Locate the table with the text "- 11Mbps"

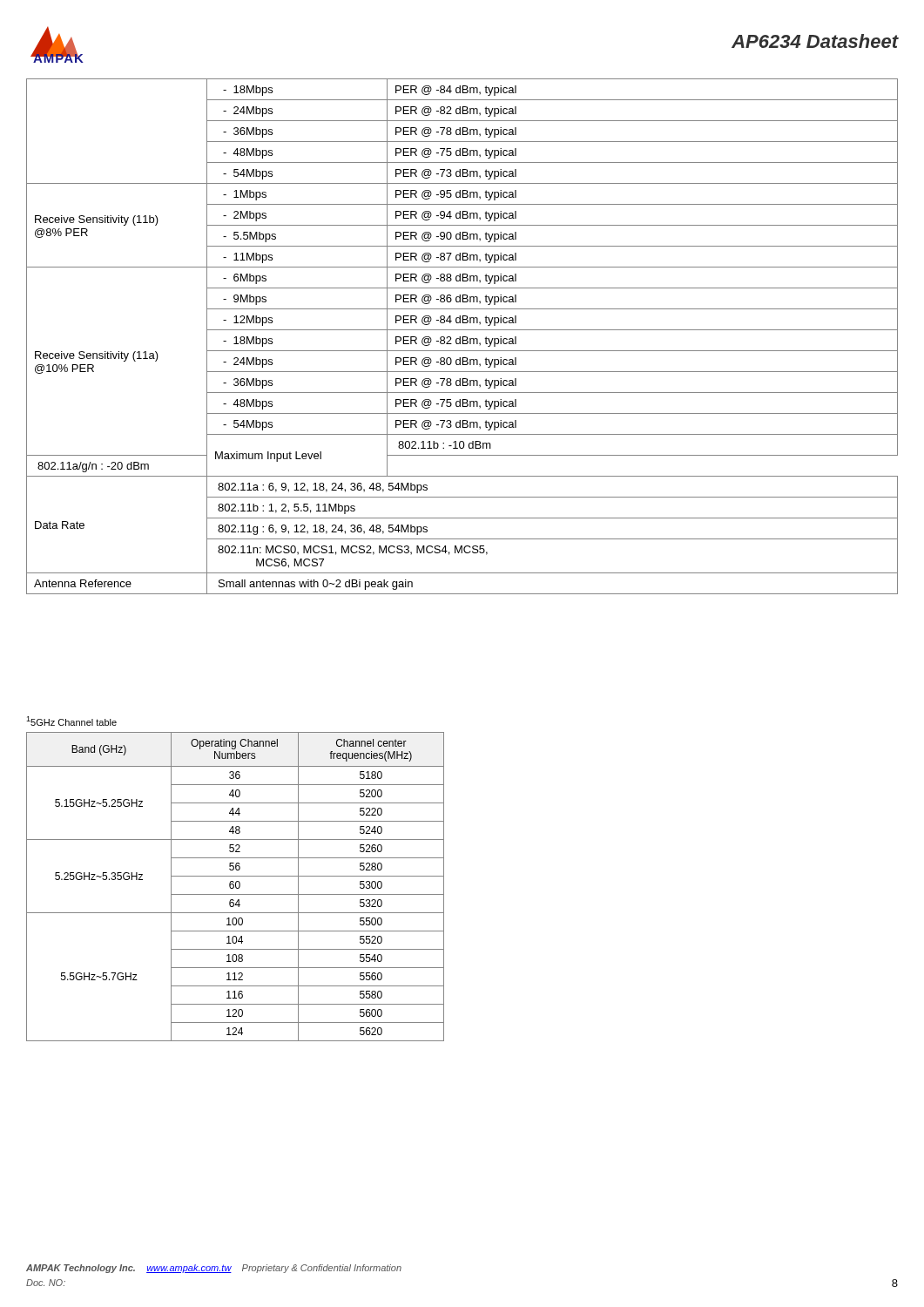pyautogui.click(x=462, y=336)
